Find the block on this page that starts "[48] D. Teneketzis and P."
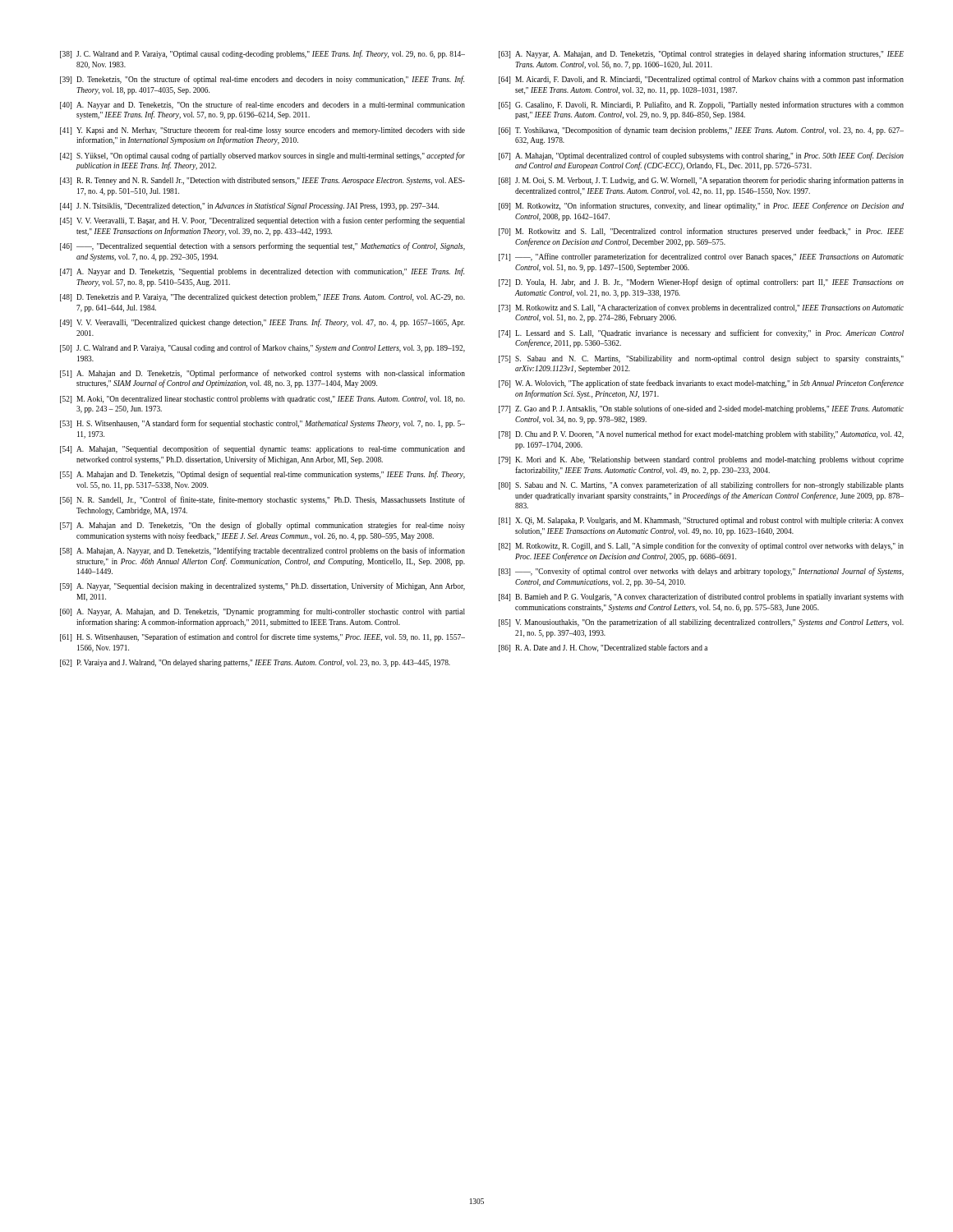Image resolution: width=953 pixels, height=1232 pixels. point(257,303)
